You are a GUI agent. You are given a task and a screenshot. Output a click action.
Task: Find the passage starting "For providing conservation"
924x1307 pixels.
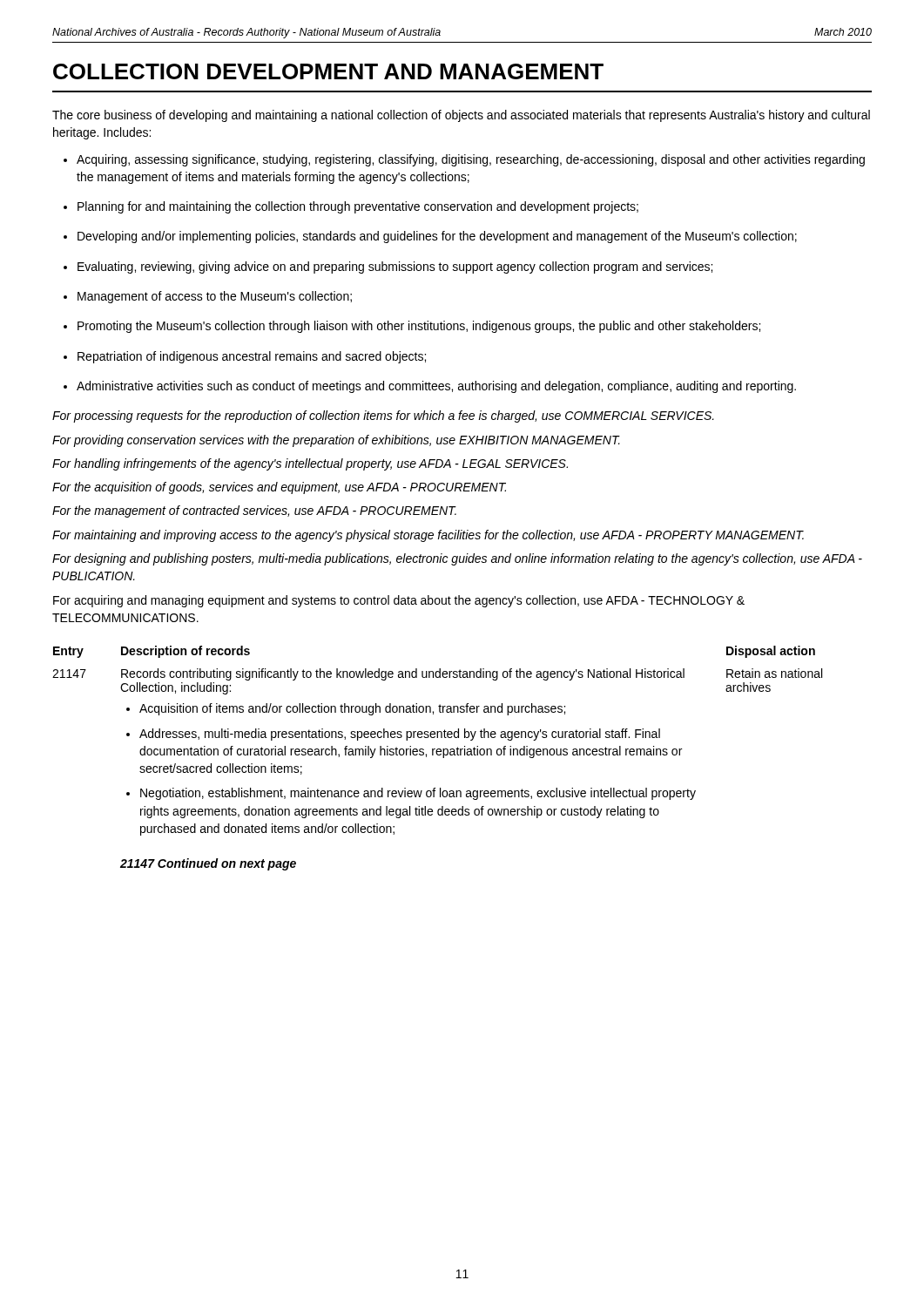(x=337, y=440)
